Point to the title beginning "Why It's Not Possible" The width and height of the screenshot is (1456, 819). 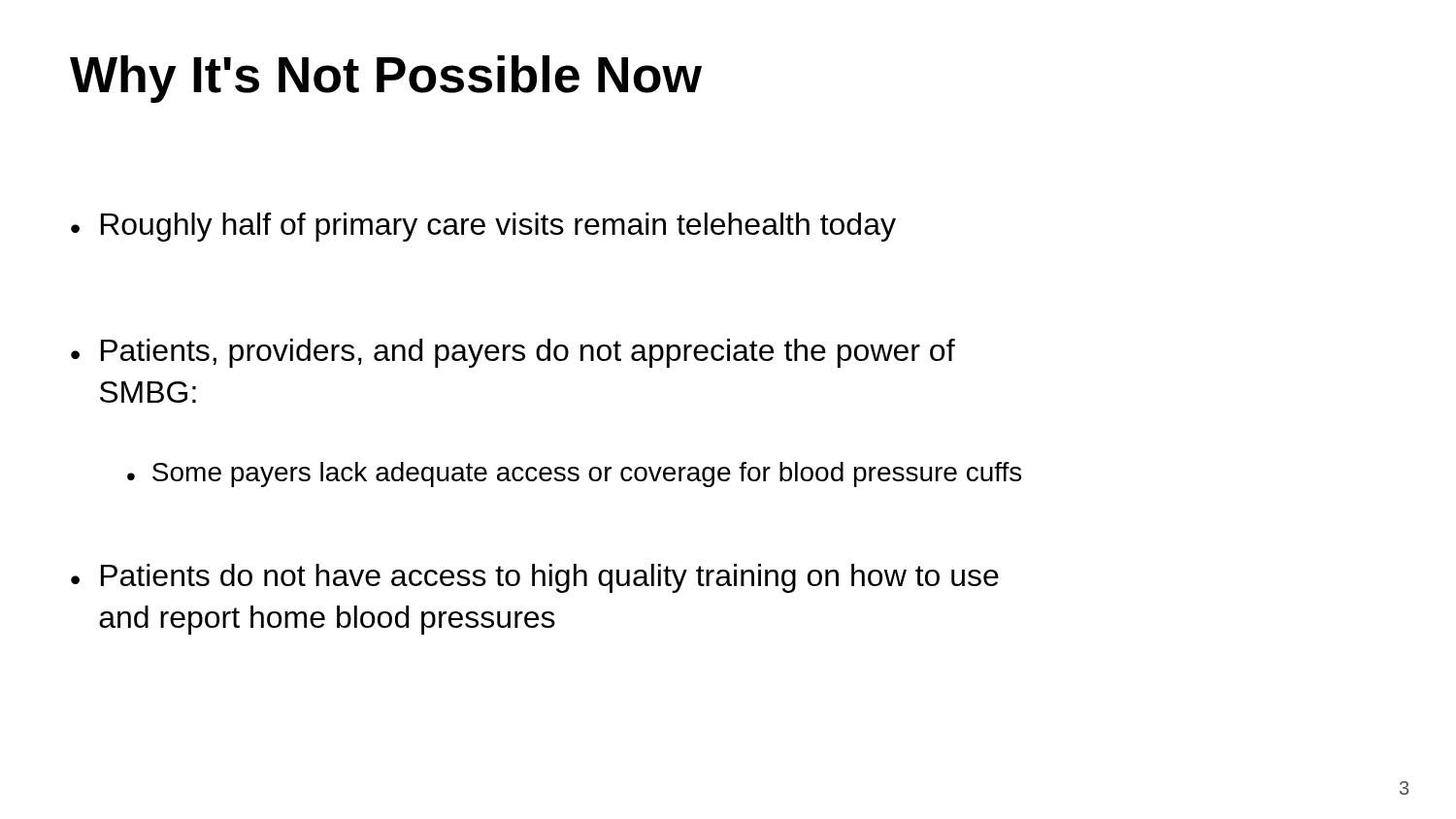pos(386,75)
